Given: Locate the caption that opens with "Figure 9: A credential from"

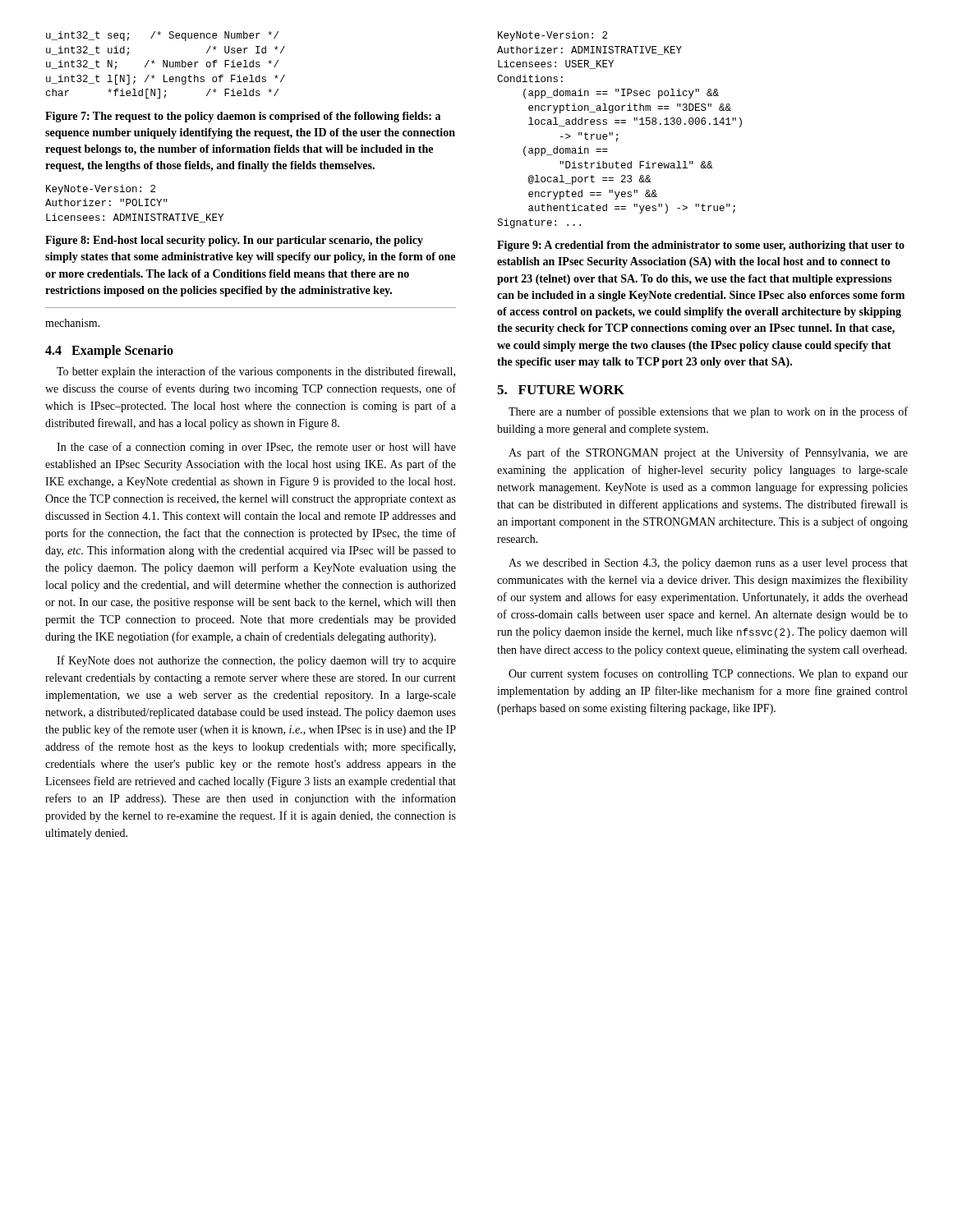Looking at the screenshot, I should pos(702,304).
